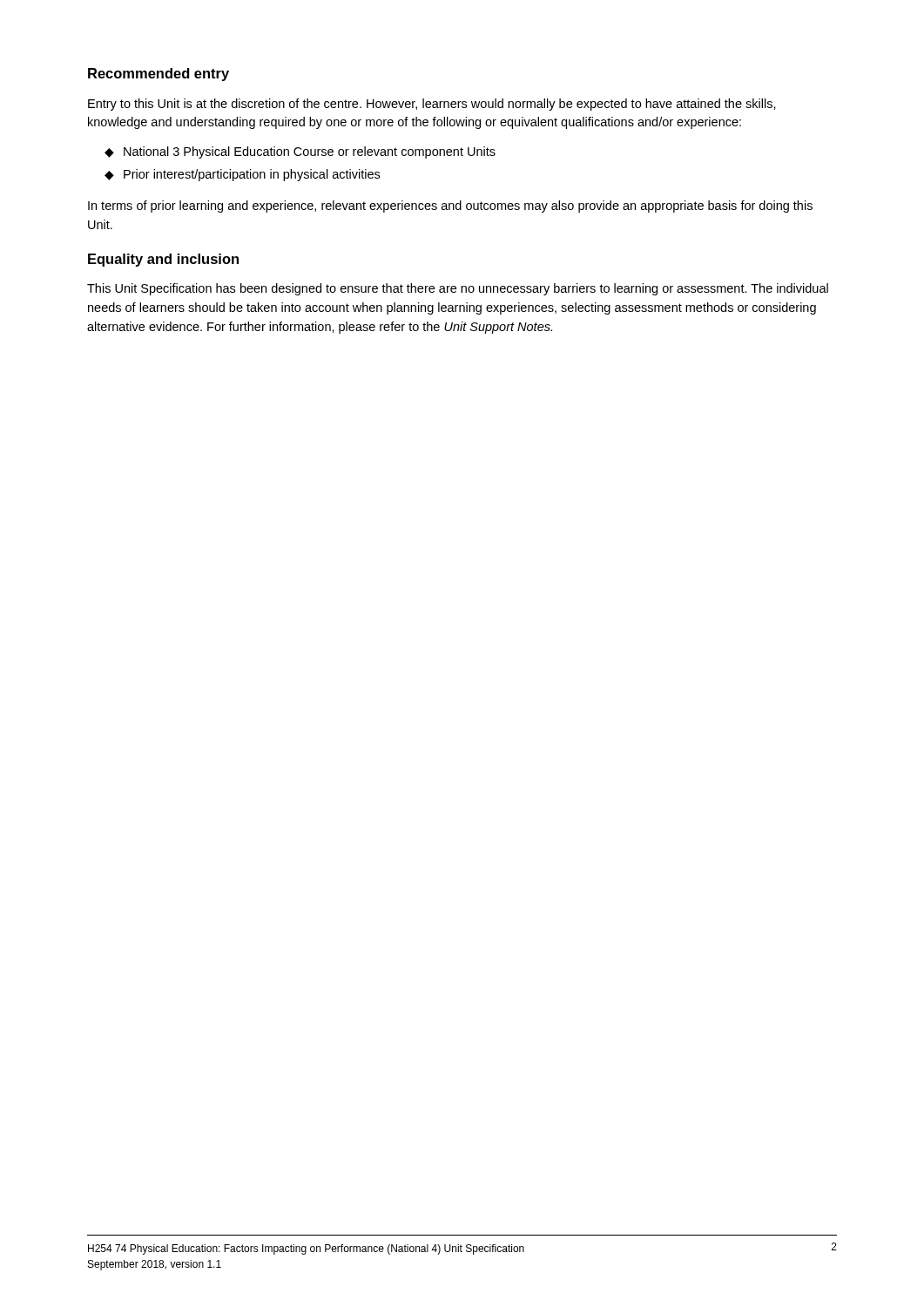This screenshot has width=924, height=1307.
Task: Click on the text block that says "This Unit Specification"
Action: point(462,308)
